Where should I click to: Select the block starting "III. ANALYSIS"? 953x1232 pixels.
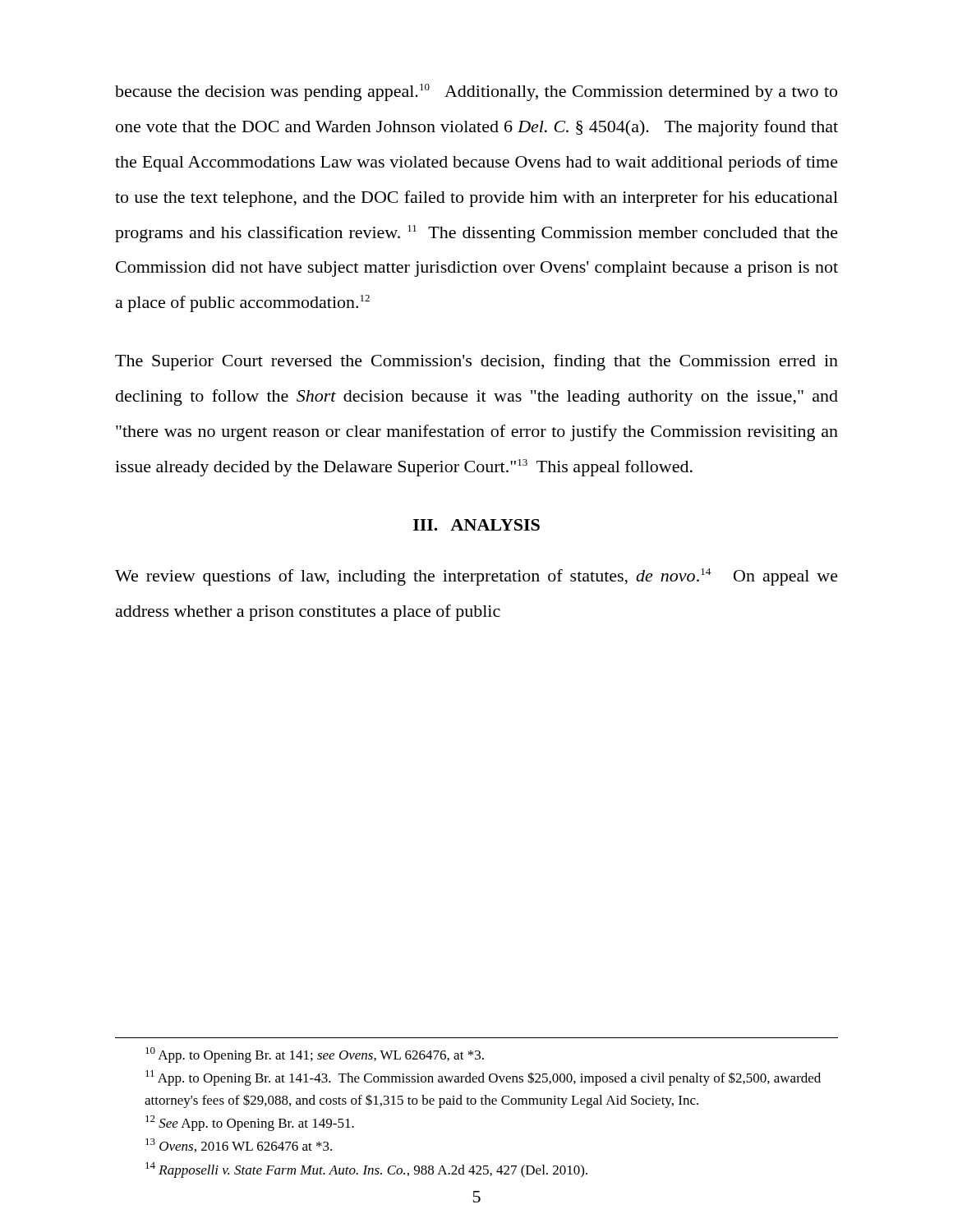click(476, 524)
